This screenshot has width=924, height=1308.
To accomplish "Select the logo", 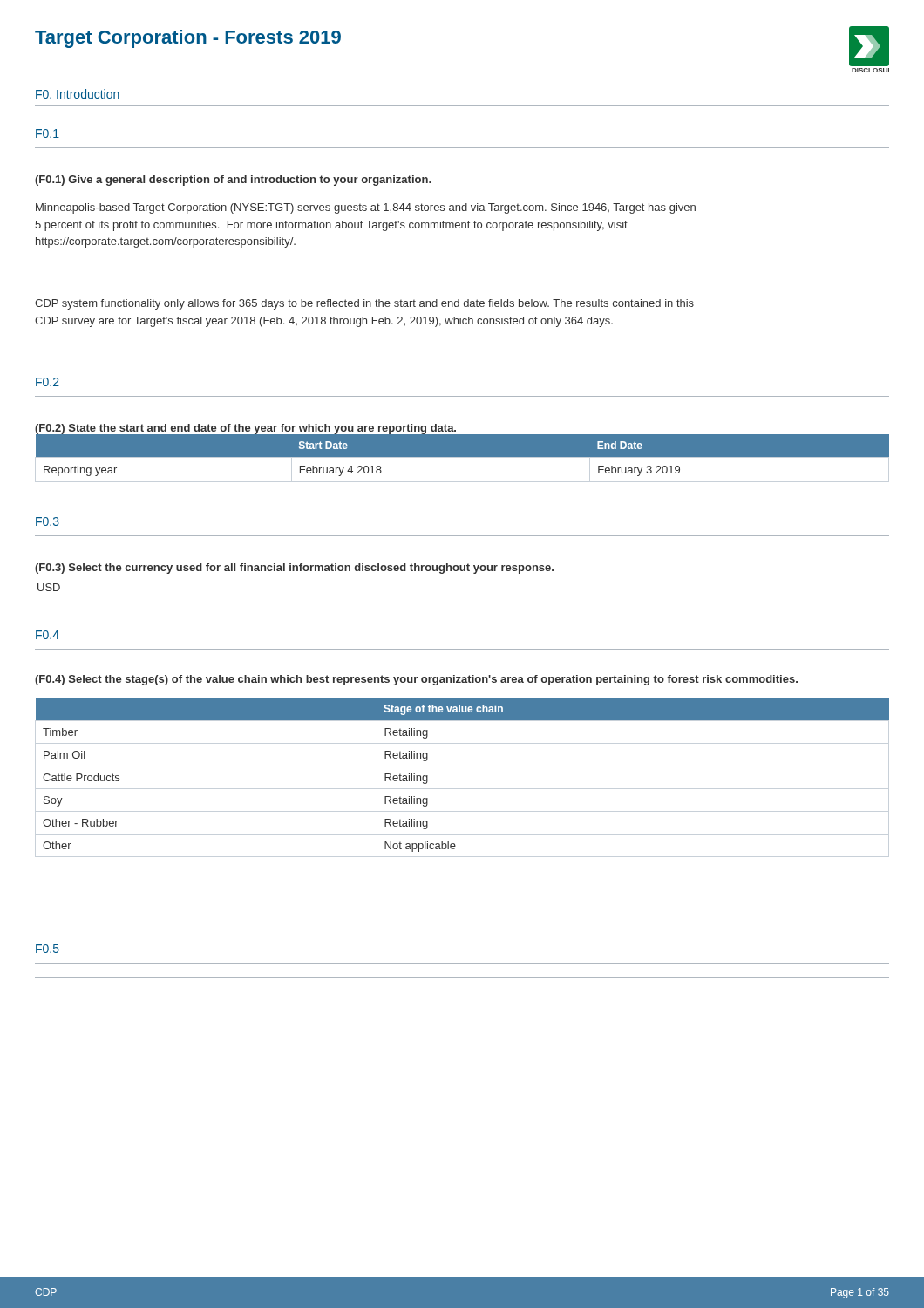I will [x=850, y=51].
